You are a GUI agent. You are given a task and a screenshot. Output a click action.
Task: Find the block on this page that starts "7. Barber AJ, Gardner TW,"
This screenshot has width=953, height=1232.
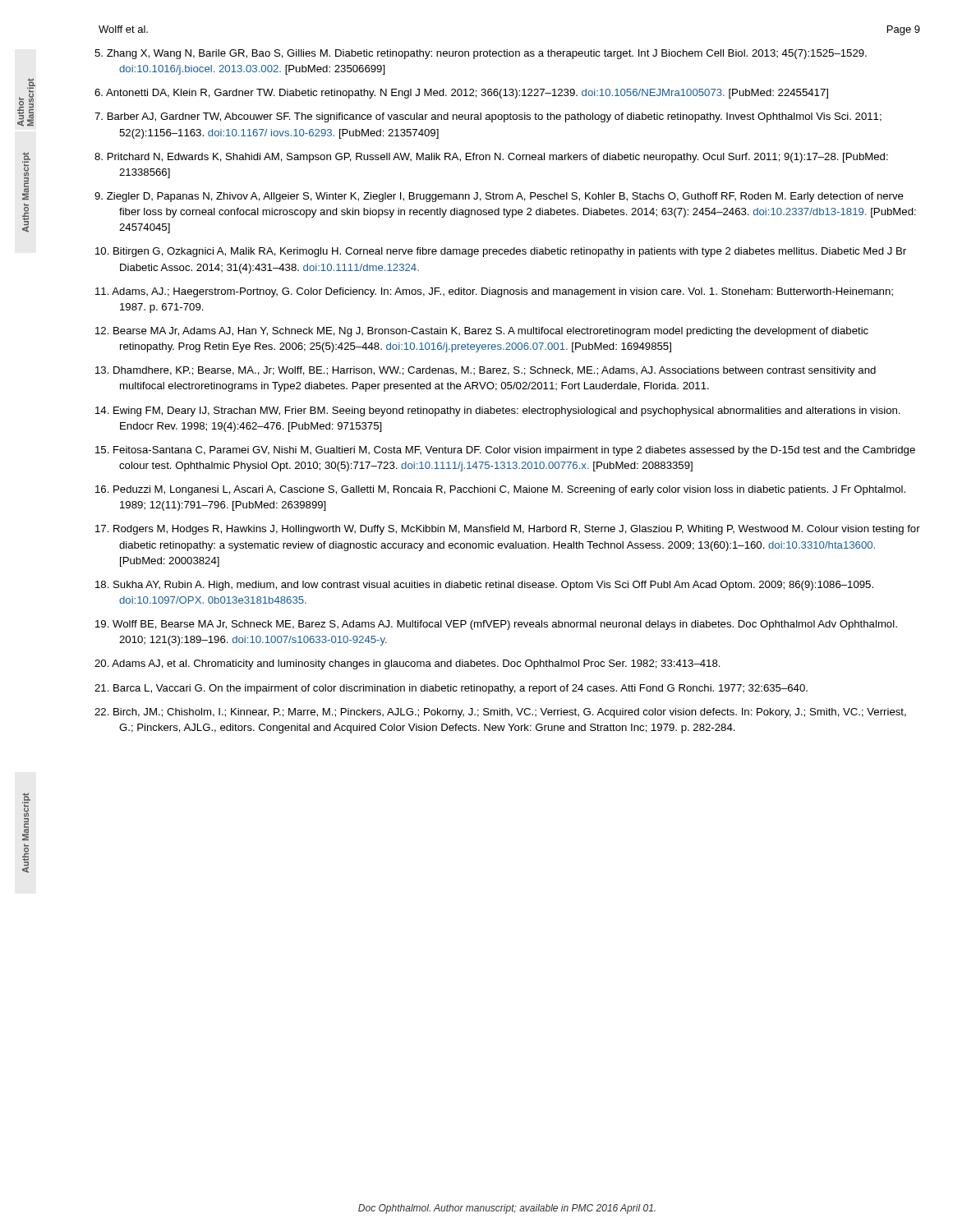click(488, 124)
